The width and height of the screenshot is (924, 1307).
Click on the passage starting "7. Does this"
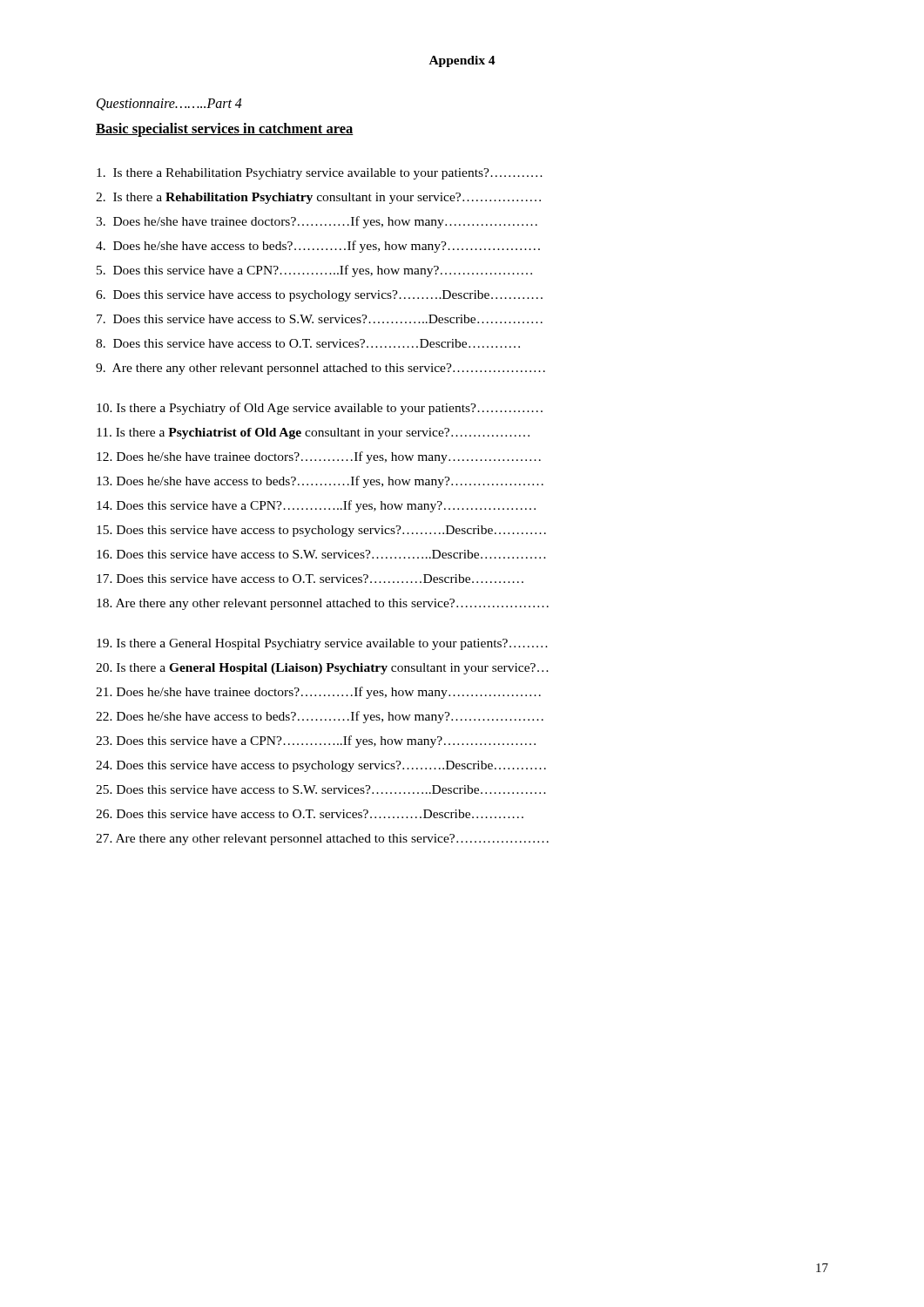point(320,319)
